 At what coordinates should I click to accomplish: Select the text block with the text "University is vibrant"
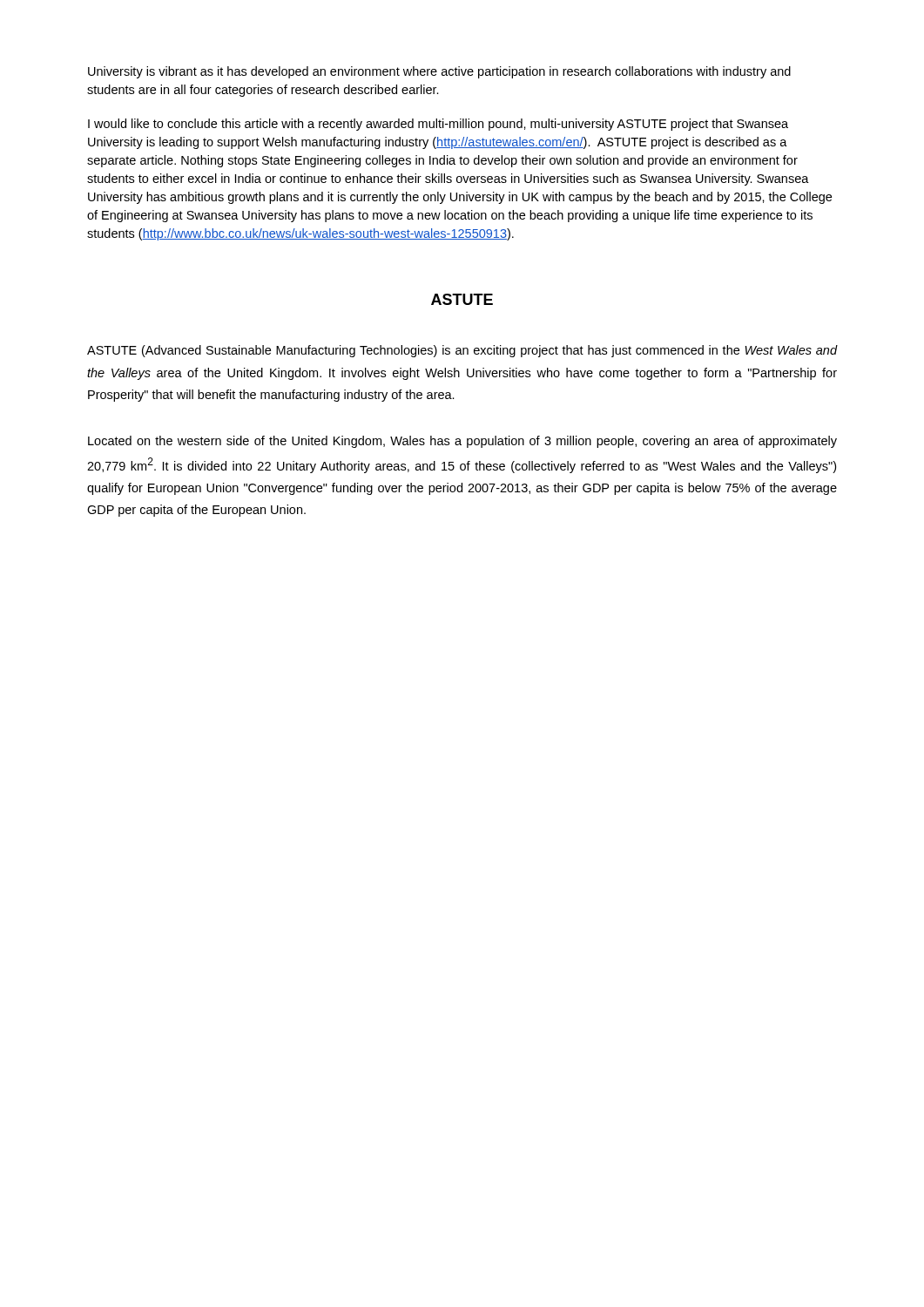(439, 81)
